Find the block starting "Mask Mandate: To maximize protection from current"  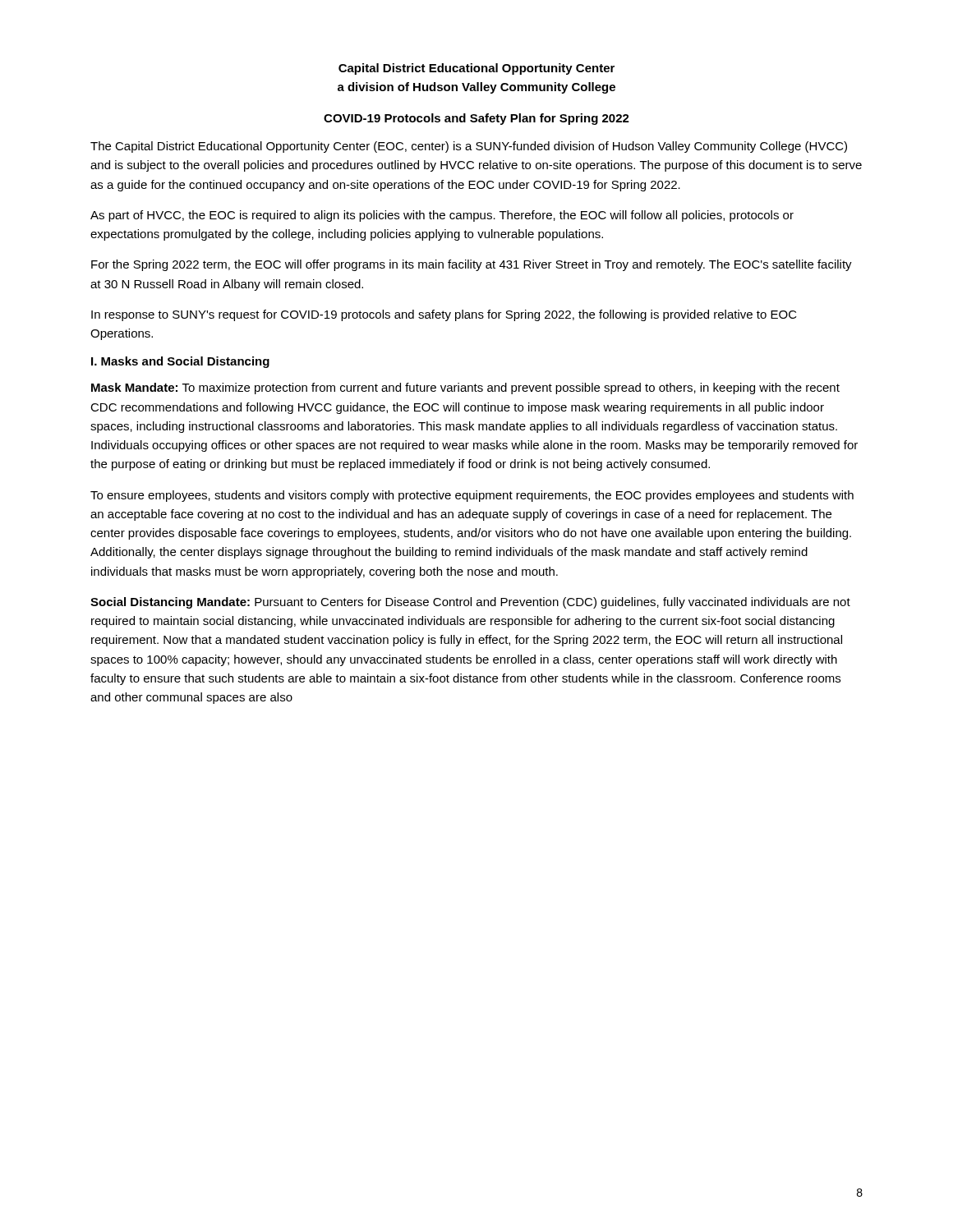(474, 426)
